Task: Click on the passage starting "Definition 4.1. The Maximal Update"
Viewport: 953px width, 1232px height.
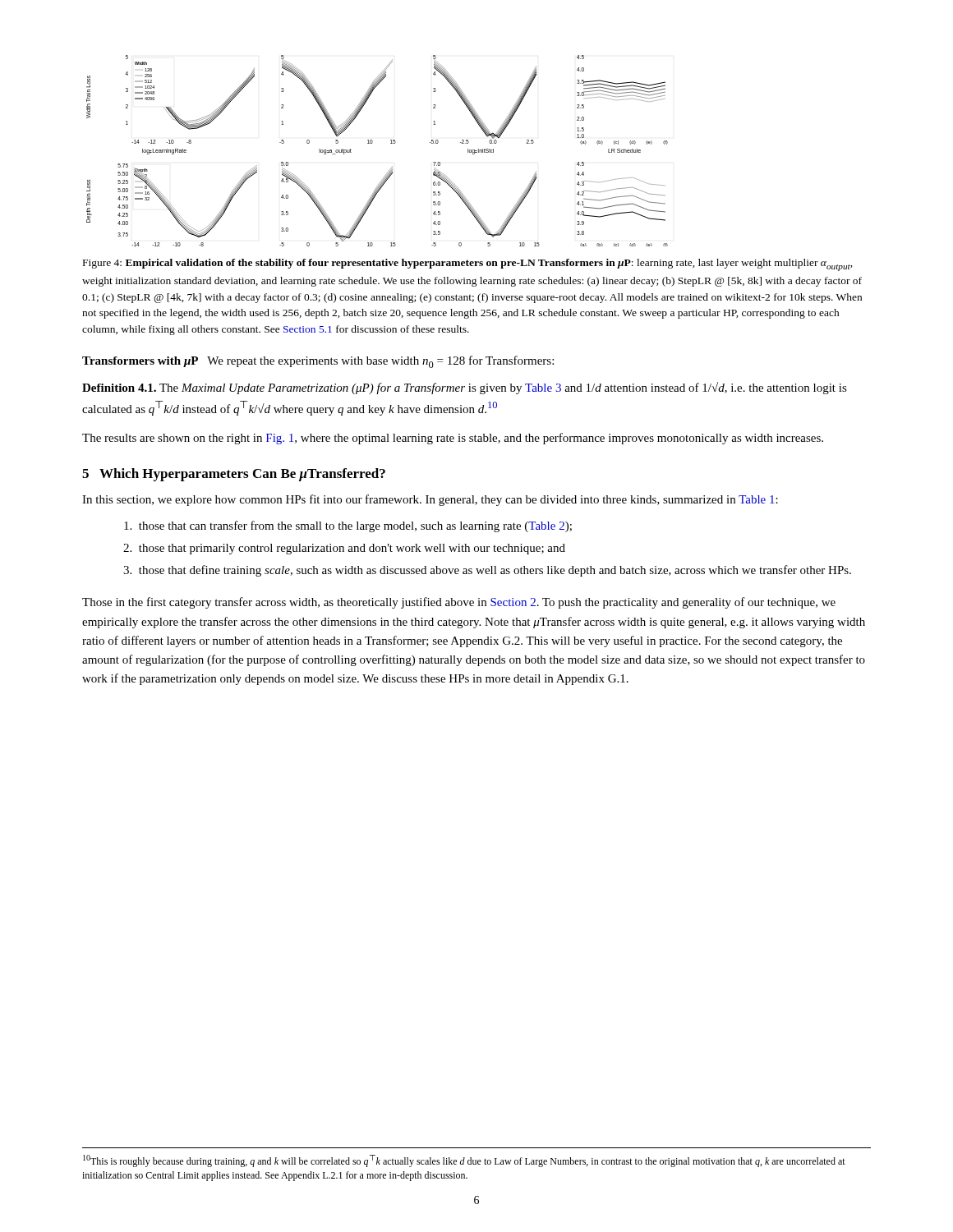Action: coord(464,398)
